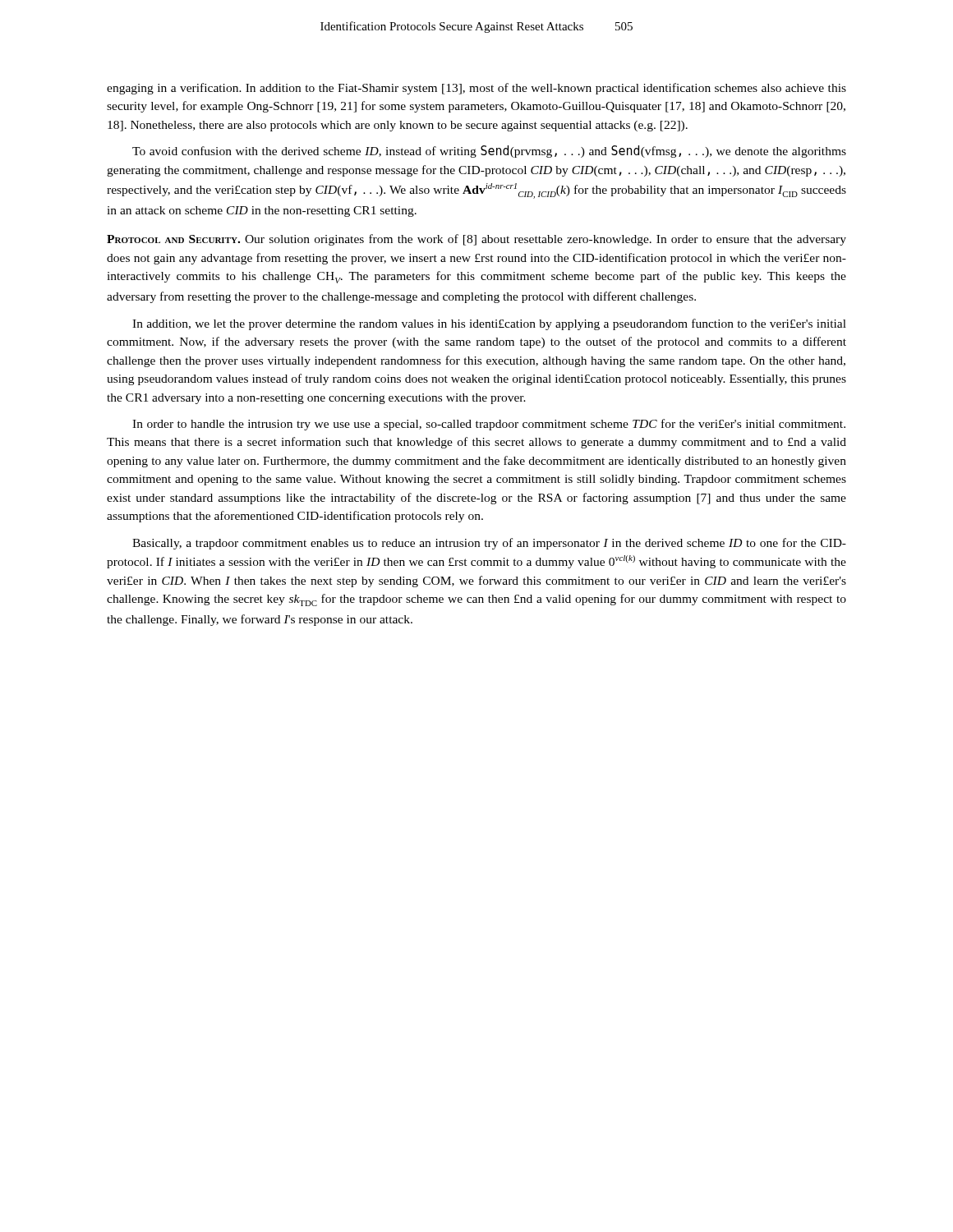Find the text block with the text "engaging in a verification. In"
953x1232 pixels.
pos(476,107)
